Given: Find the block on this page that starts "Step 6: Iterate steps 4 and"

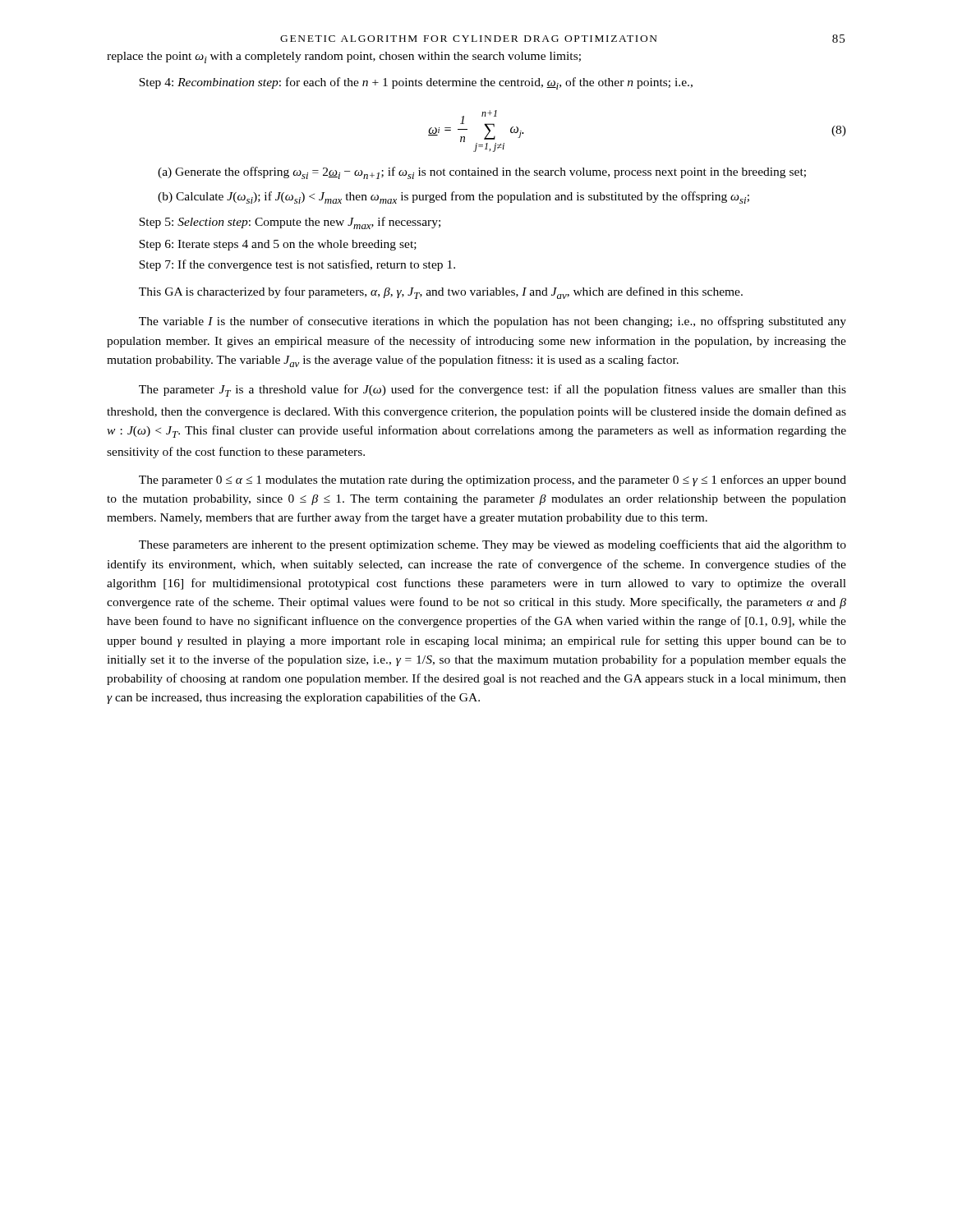Looking at the screenshot, I should click(x=278, y=244).
